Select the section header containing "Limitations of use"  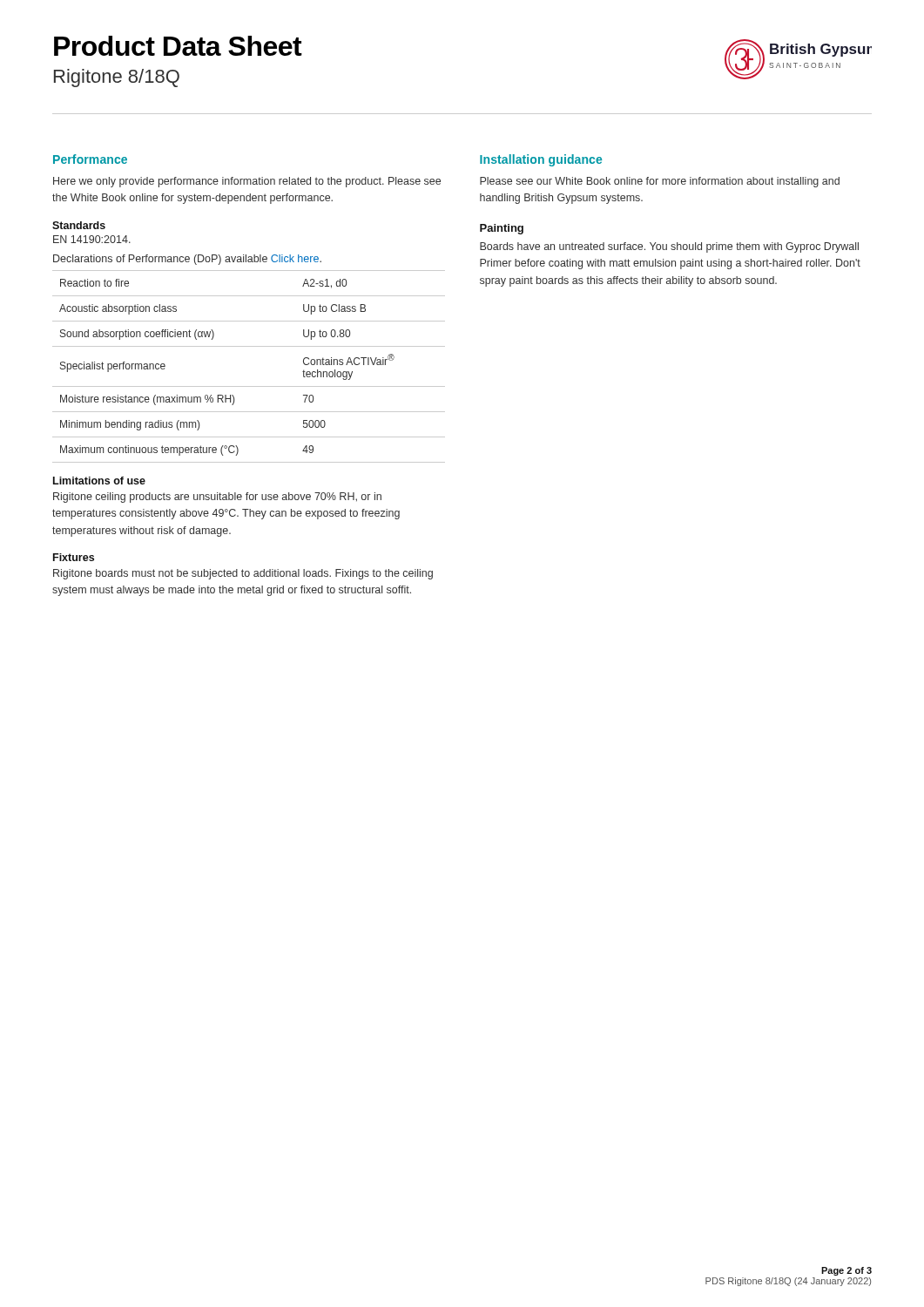click(248, 481)
